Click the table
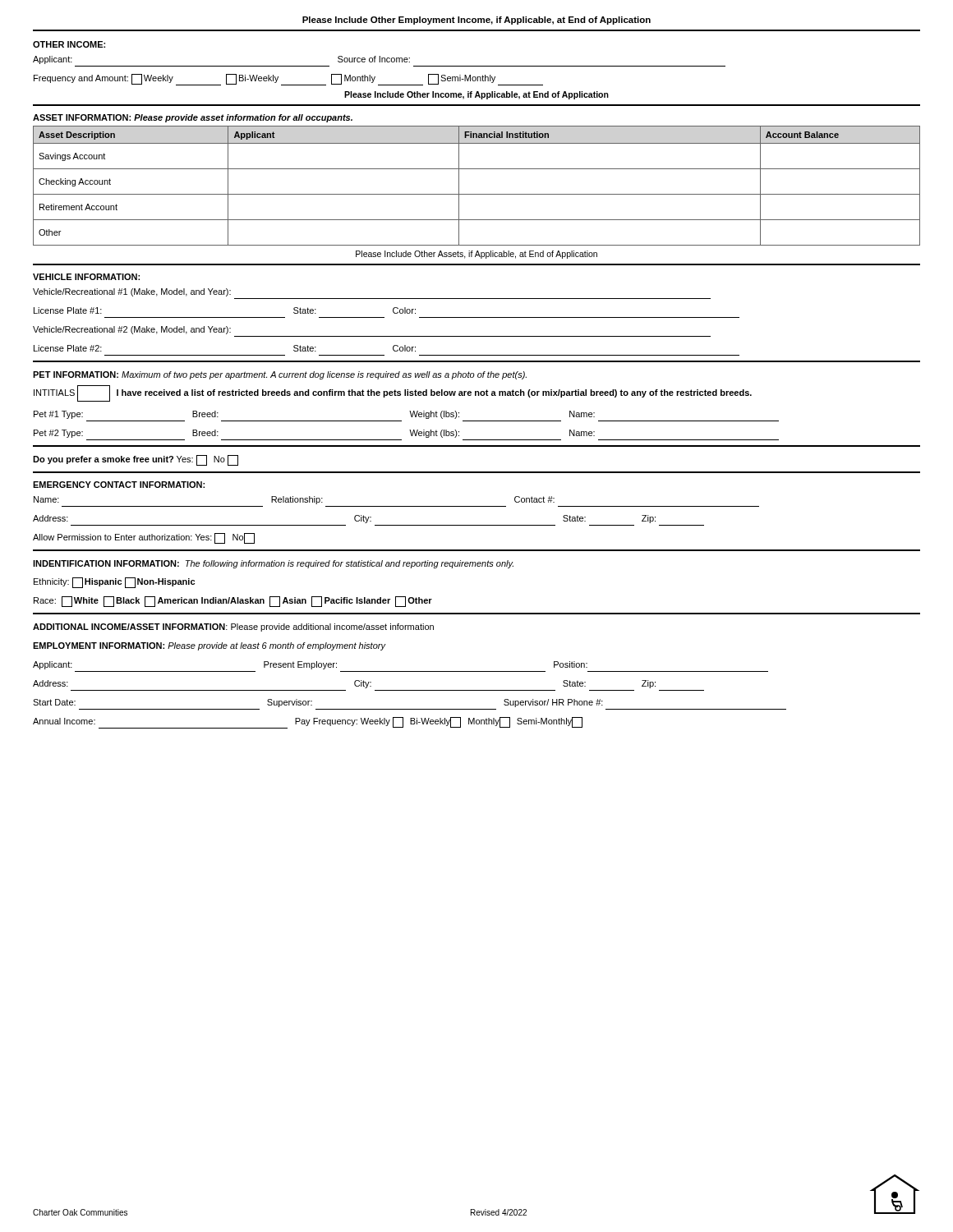Image resolution: width=953 pixels, height=1232 pixels. tap(476, 186)
